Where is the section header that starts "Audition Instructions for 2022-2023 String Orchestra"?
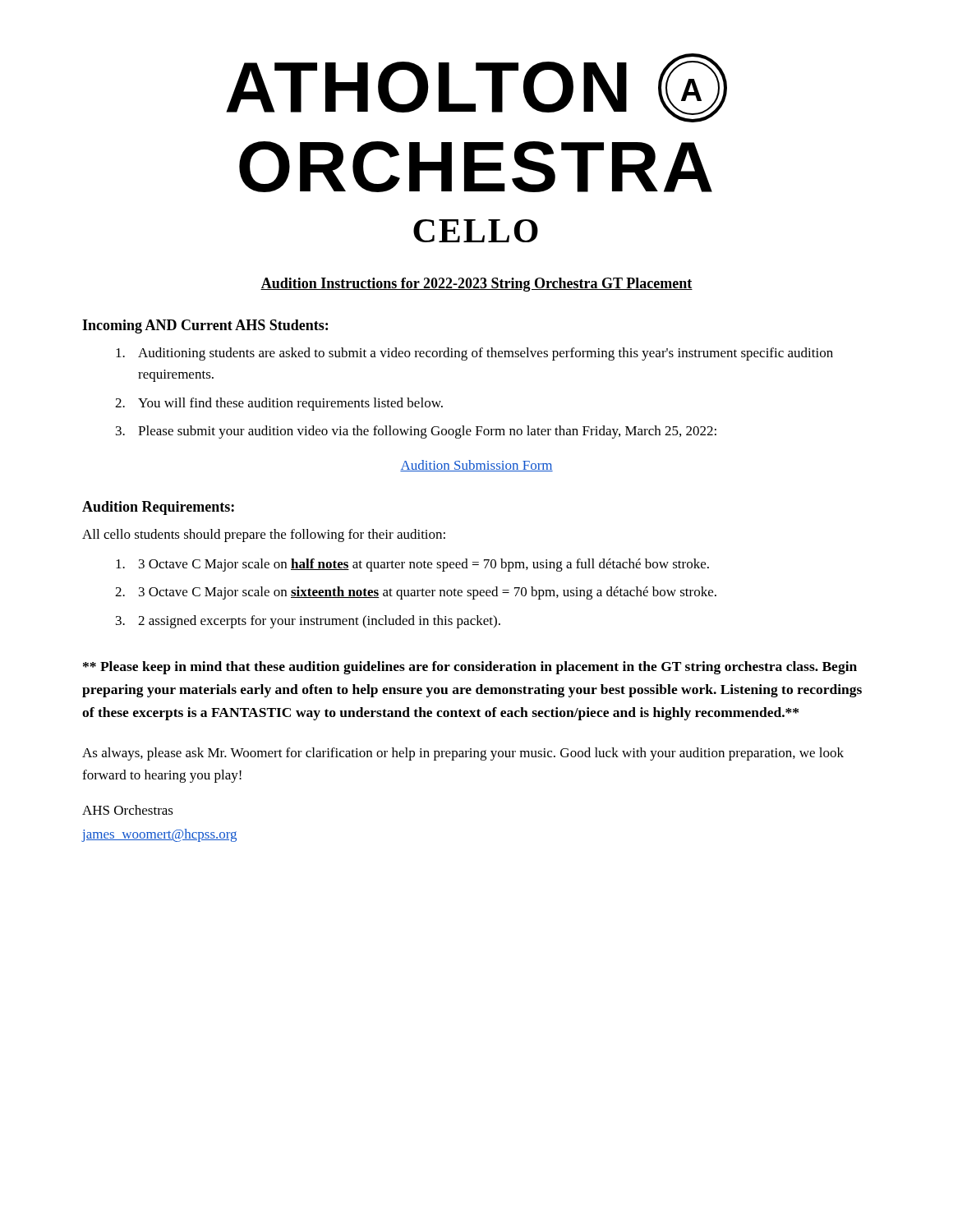The height and width of the screenshot is (1232, 953). pyautogui.click(x=476, y=283)
